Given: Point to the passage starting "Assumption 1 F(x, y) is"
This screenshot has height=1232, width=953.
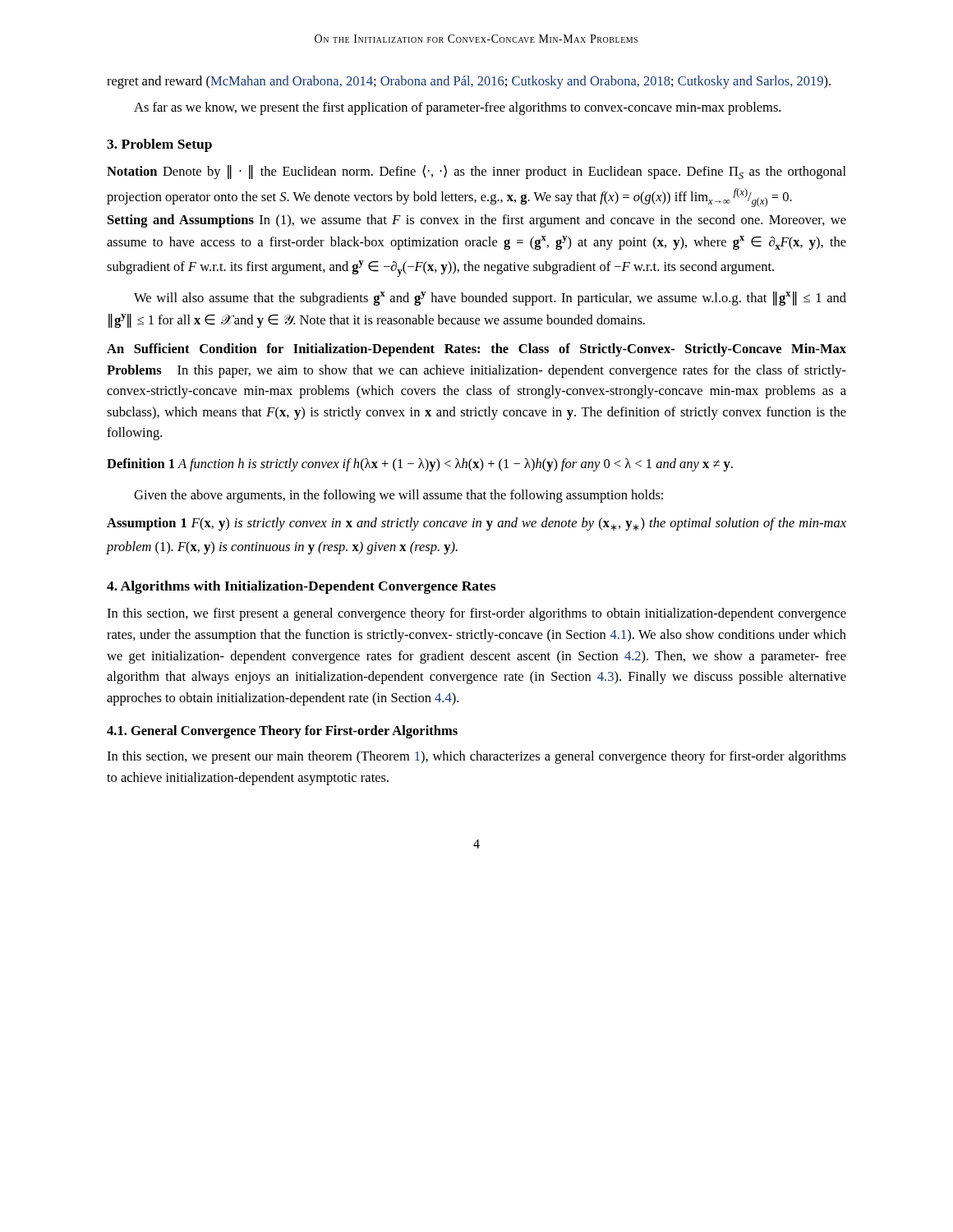Looking at the screenshot, I should (476, 535).
